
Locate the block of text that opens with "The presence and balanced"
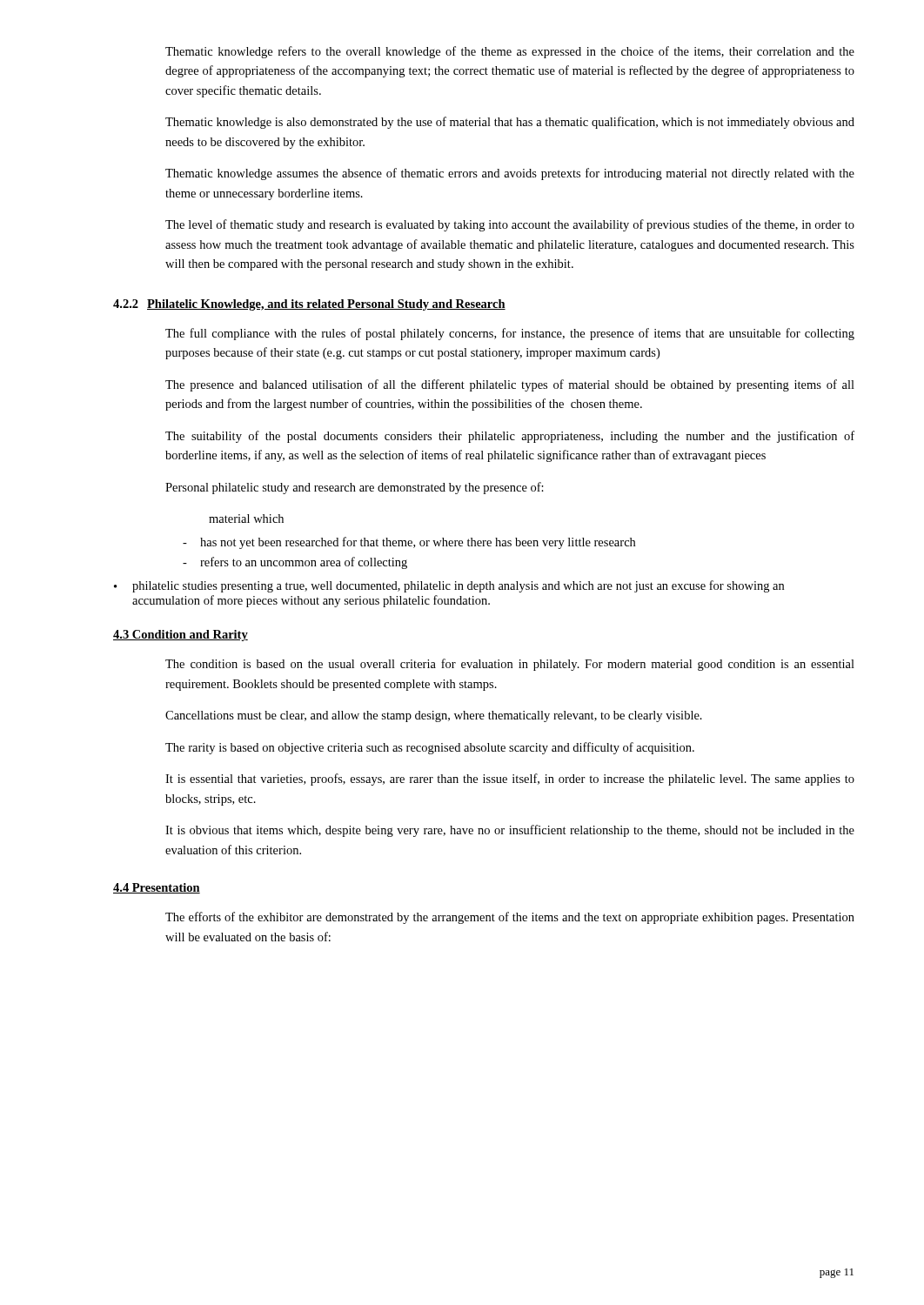pos(510,394)
